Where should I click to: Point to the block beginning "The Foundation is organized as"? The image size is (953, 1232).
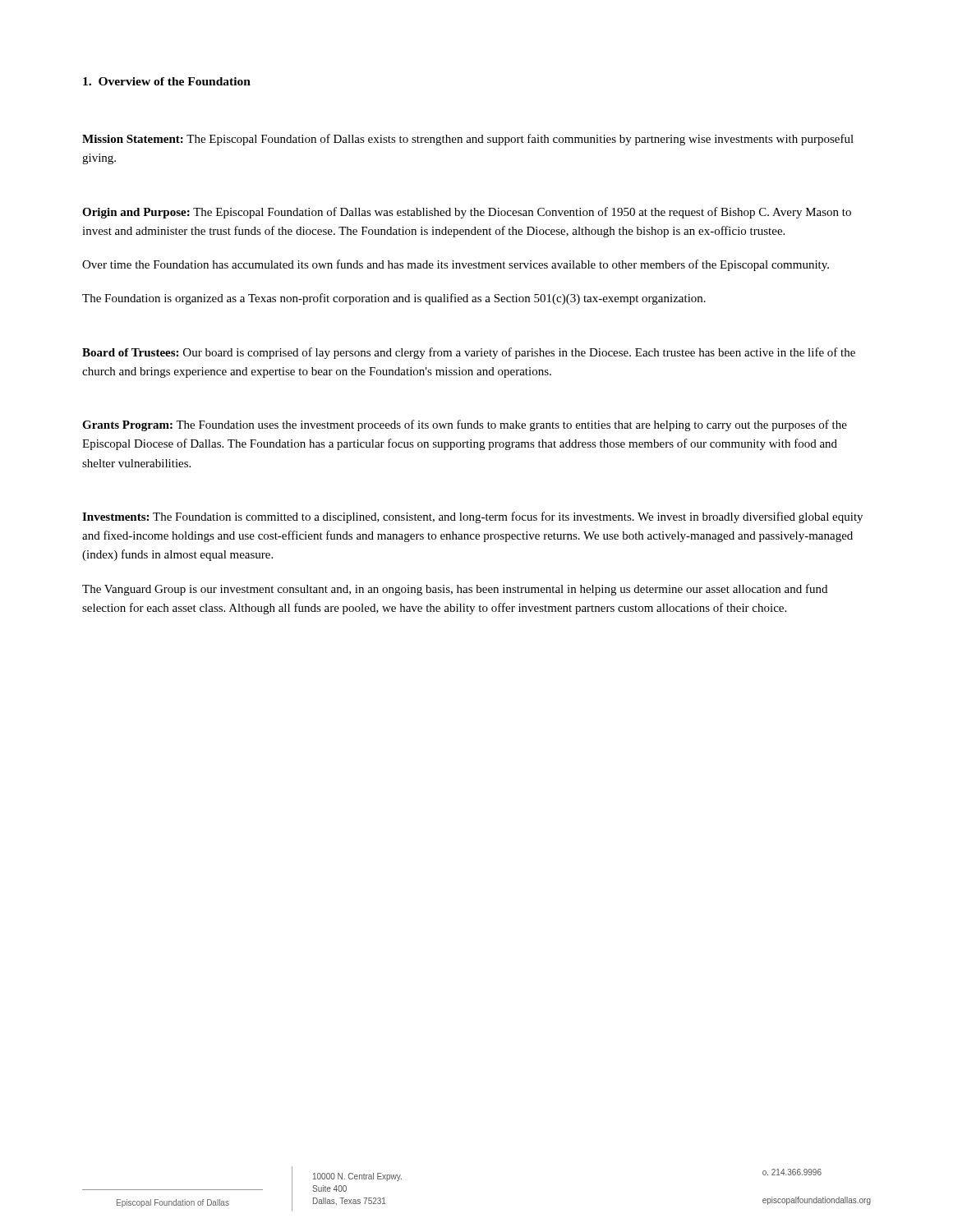point(394,298)
